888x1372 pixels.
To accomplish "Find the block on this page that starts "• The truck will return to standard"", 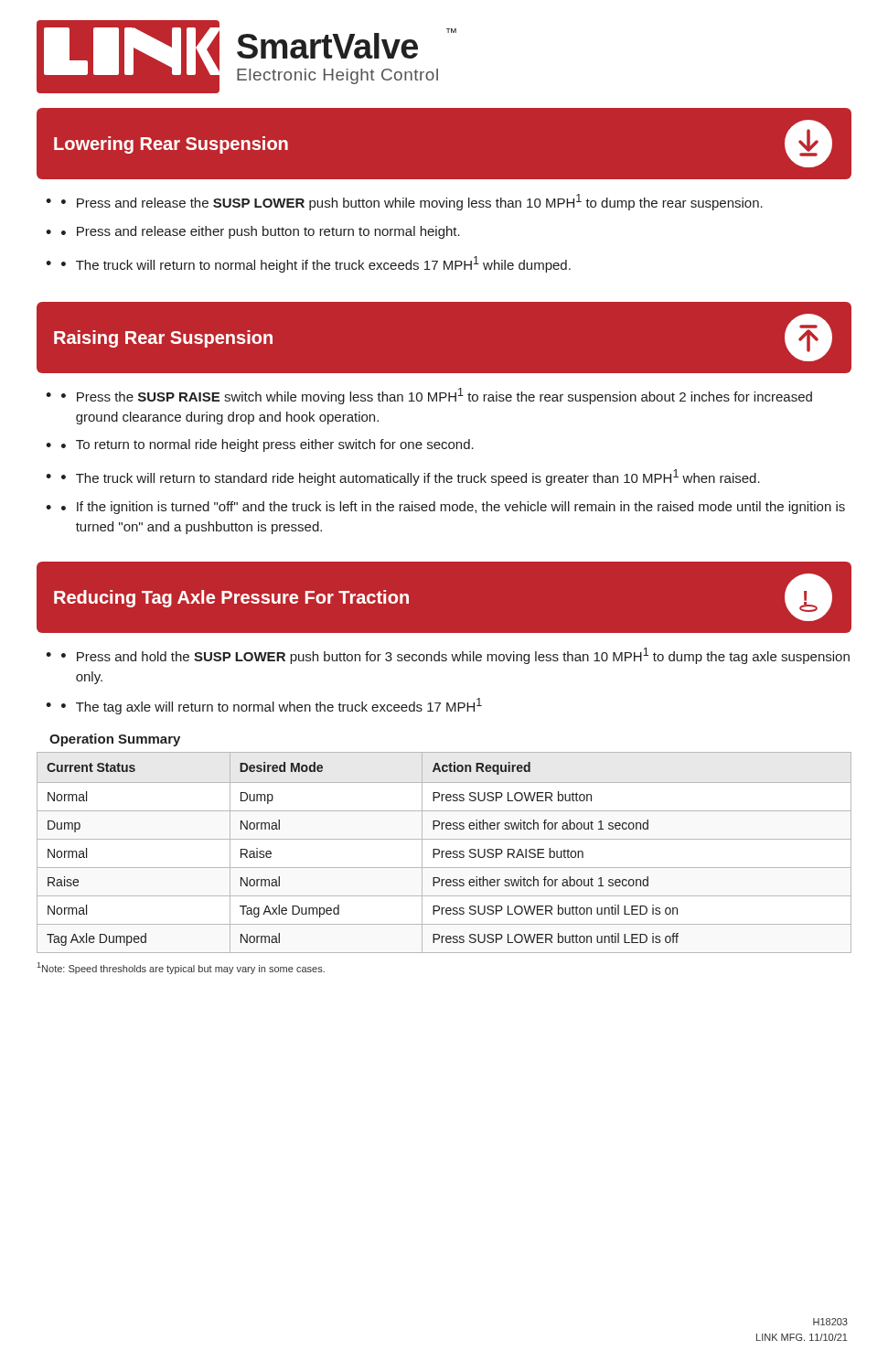I will [411, 477].
